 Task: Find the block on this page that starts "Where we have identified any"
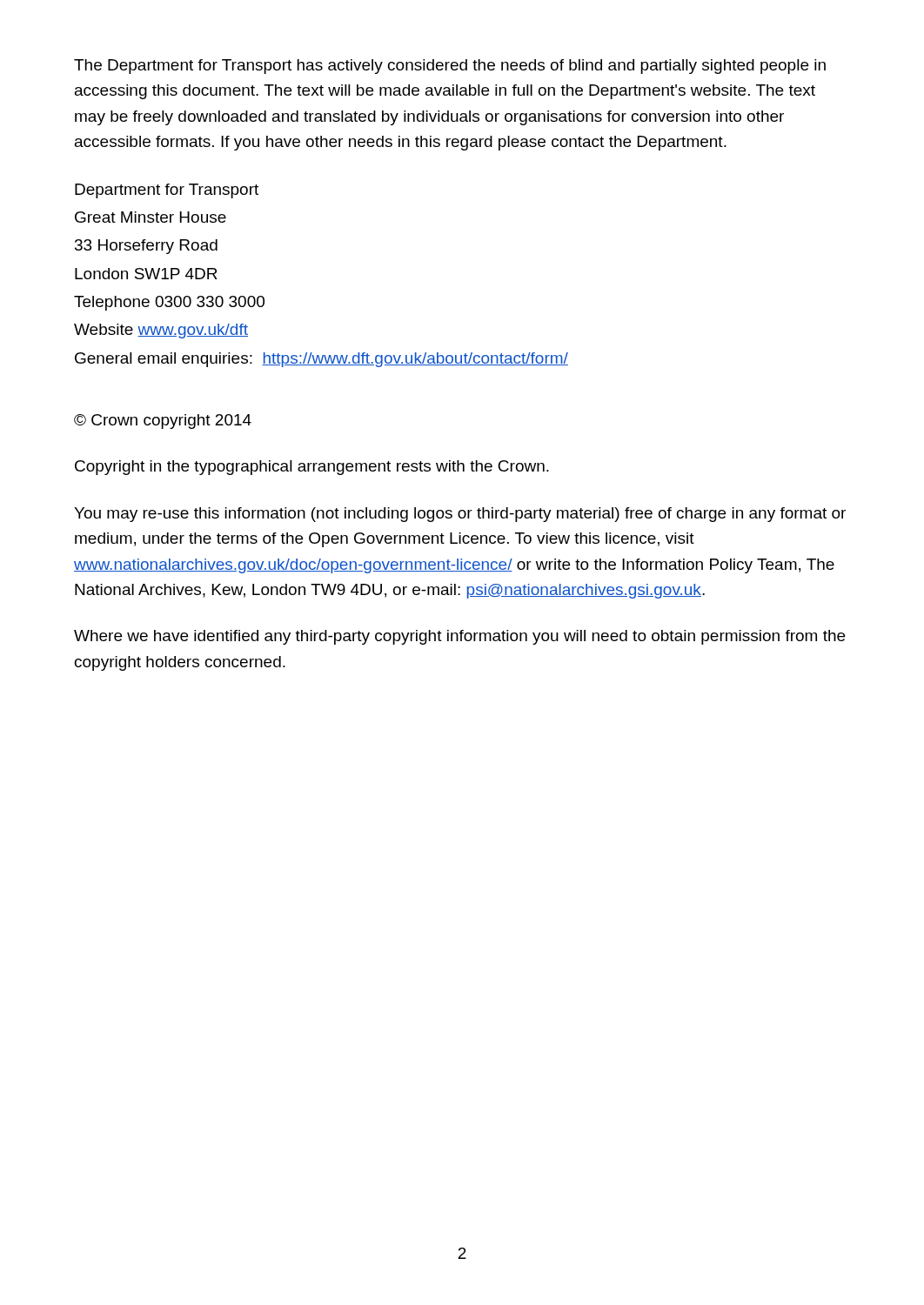[x=460, y=649]
